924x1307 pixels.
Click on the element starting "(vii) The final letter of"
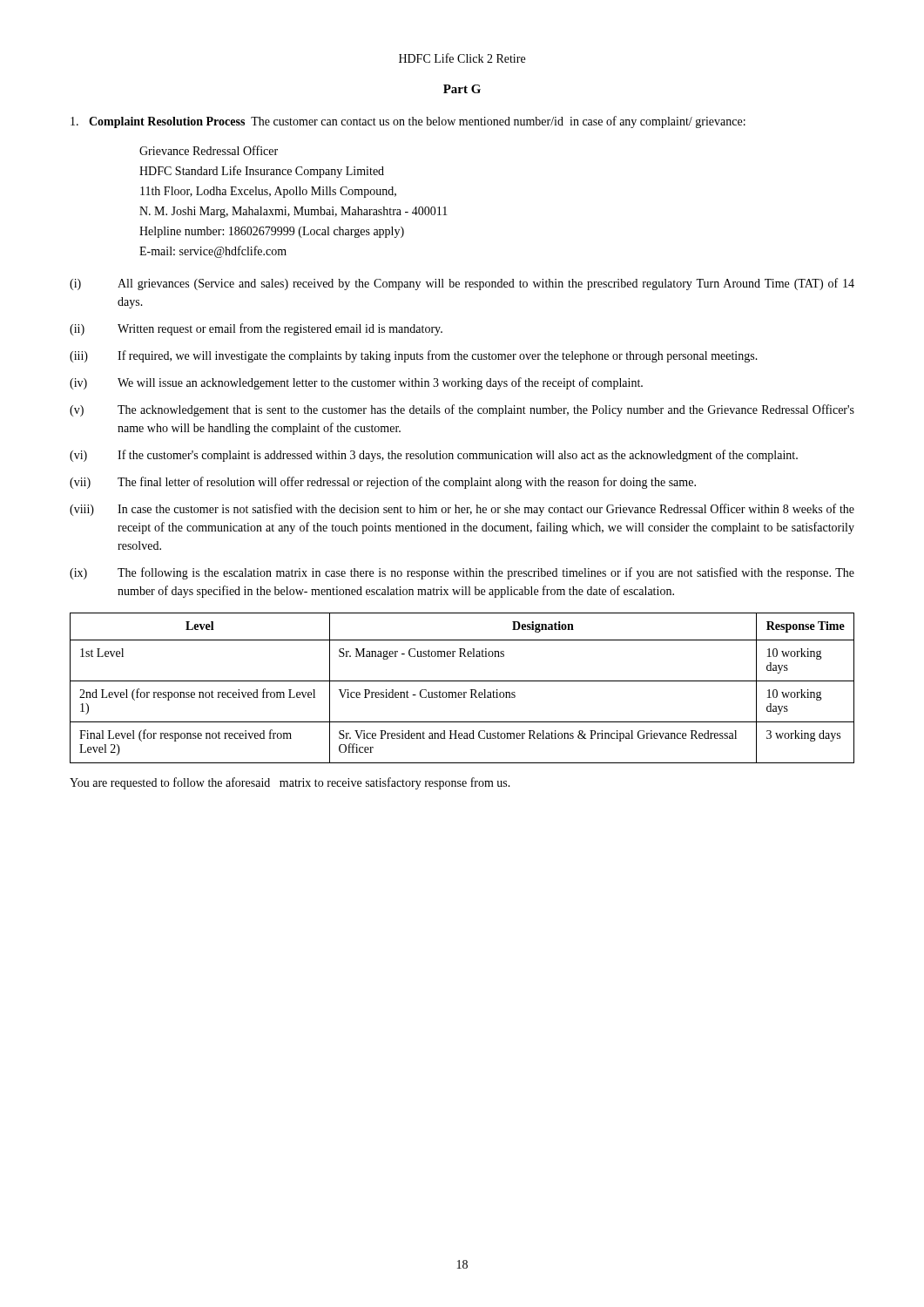coord(462,482)
